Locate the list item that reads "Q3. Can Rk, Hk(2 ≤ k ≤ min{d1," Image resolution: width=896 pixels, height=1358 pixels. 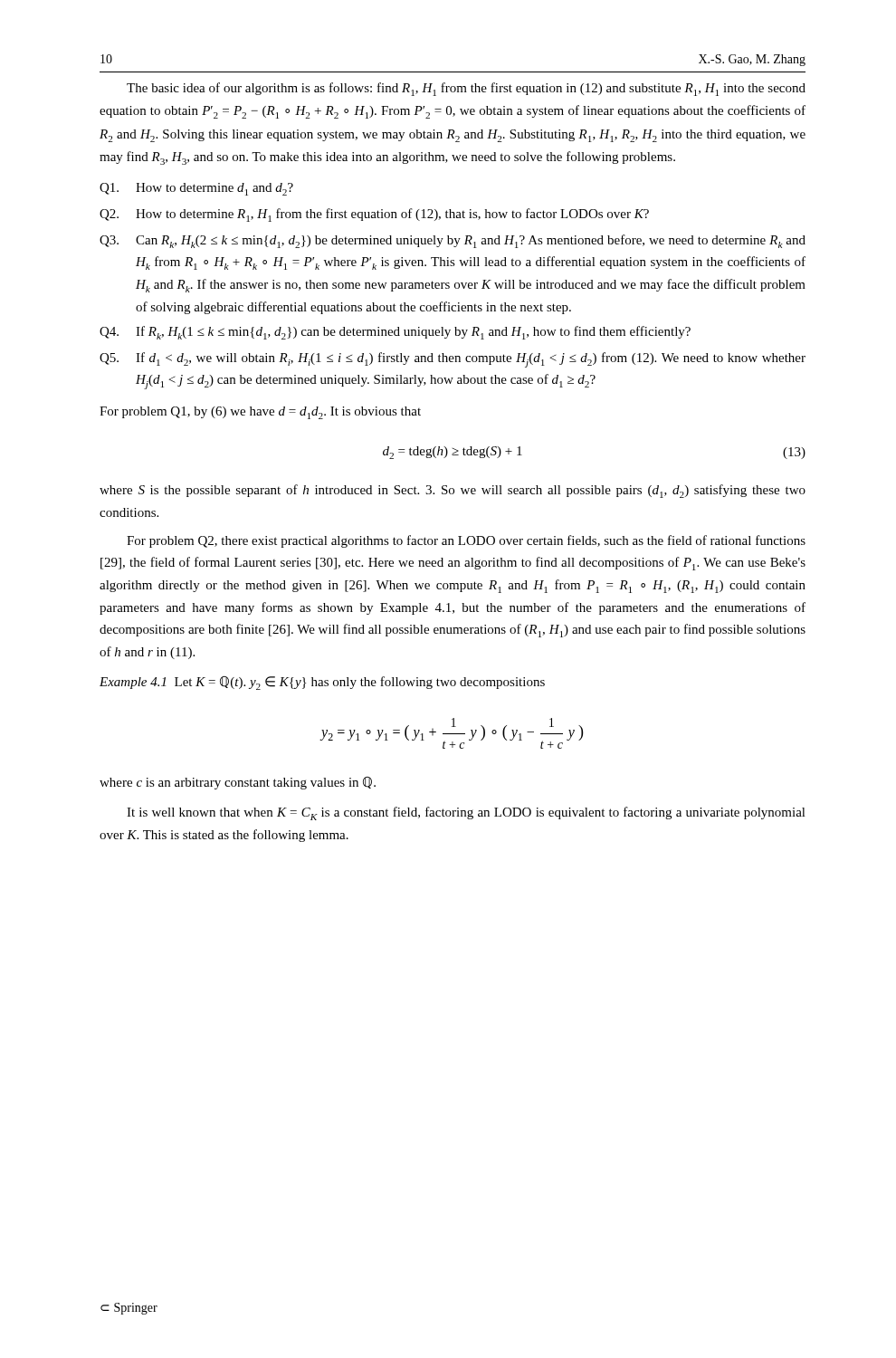[x=453, y=274]
